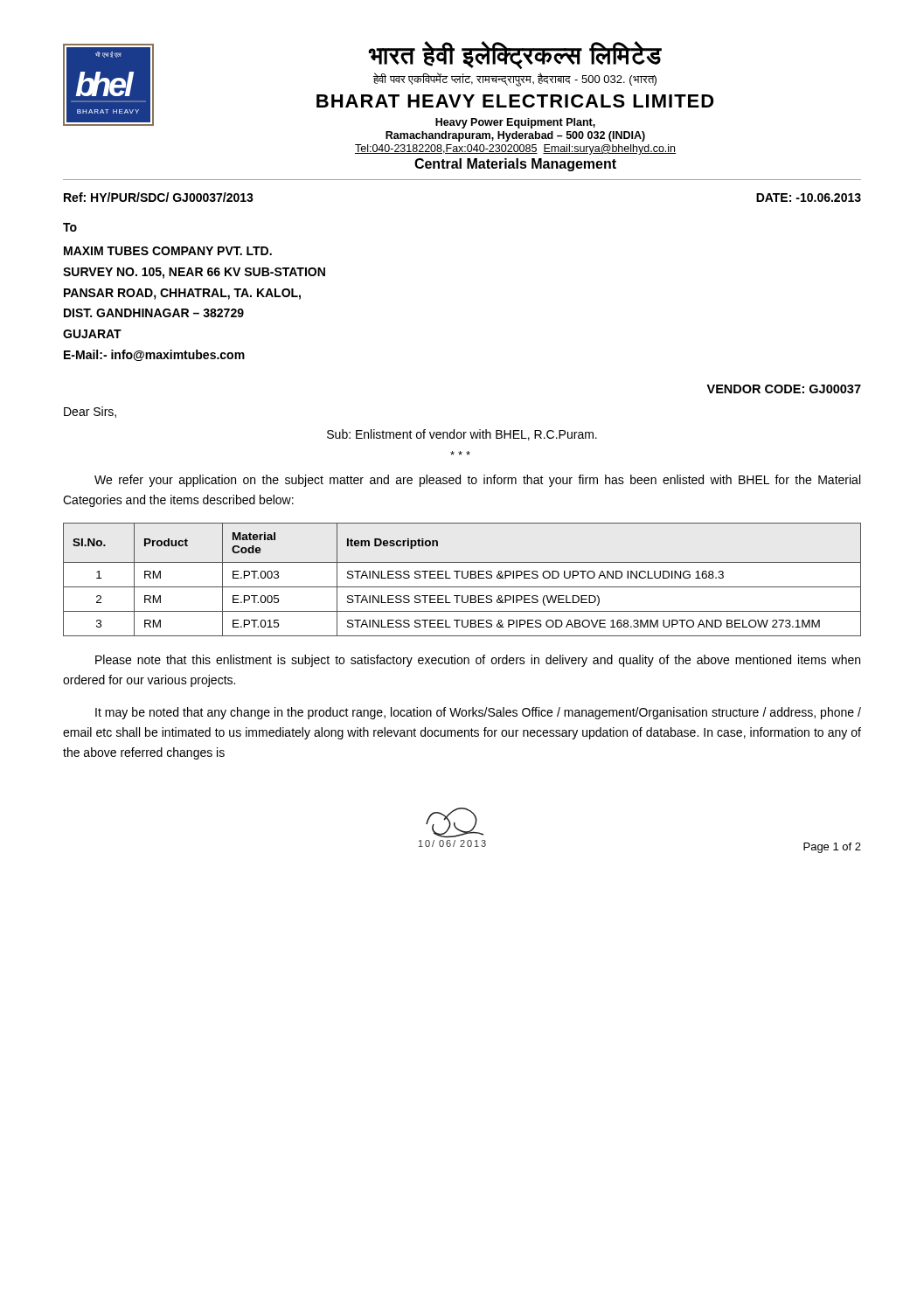Point to the text block starting "It may be noted that any"
The image size is (924, 1311).
462,733
